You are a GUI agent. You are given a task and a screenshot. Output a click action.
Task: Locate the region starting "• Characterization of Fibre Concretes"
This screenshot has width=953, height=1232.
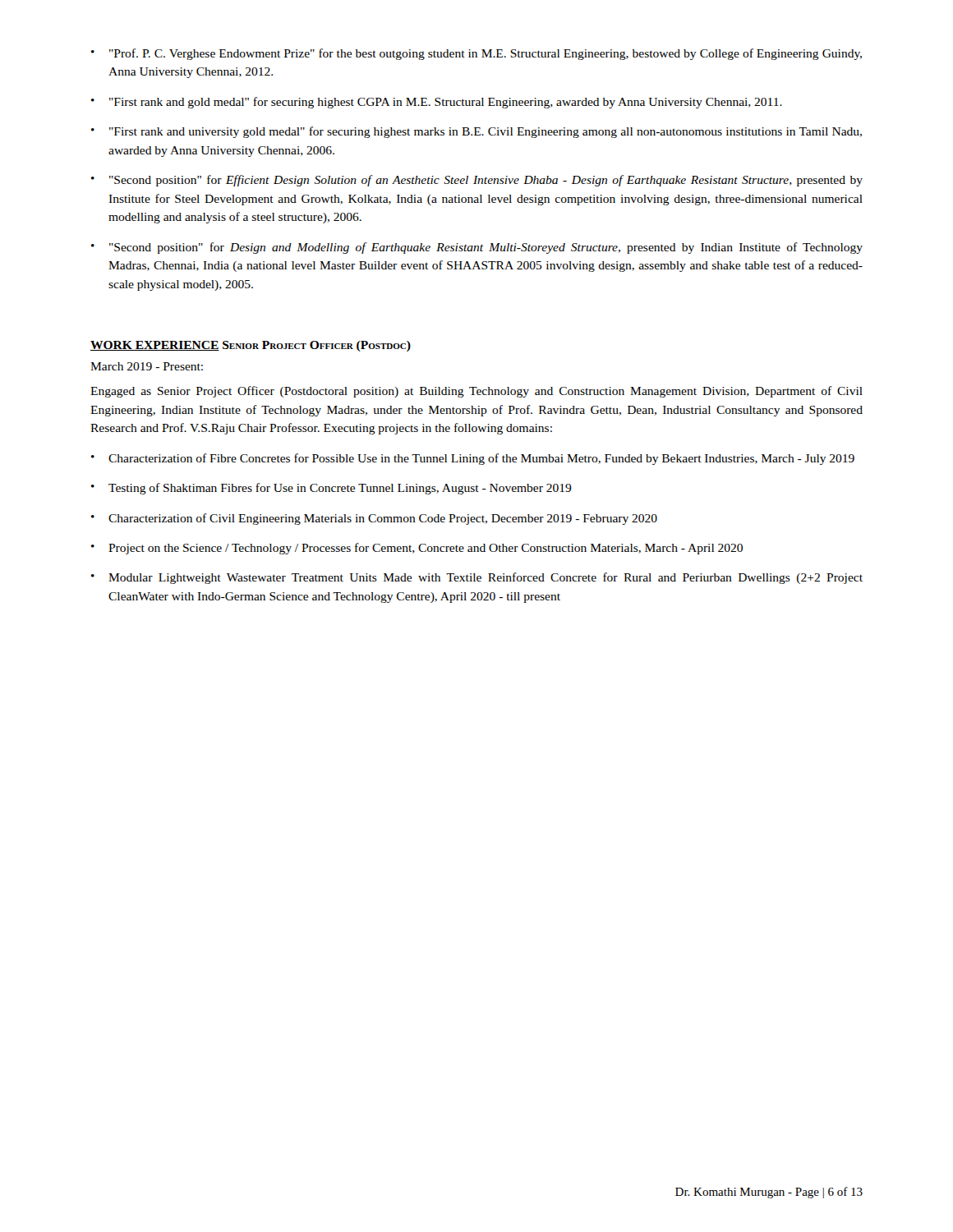[476, 458]
